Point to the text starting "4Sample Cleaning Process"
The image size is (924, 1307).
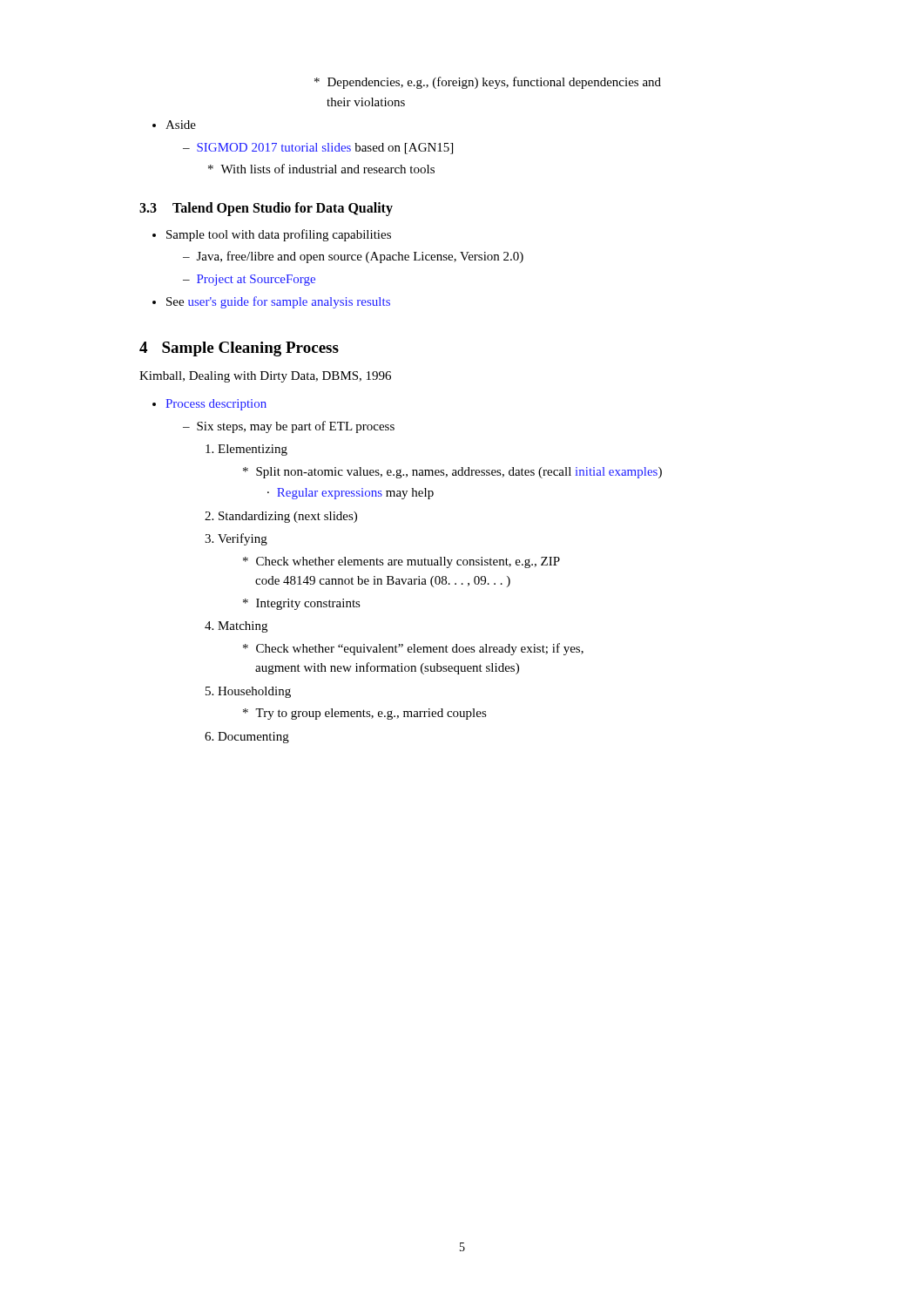point(239,347)
